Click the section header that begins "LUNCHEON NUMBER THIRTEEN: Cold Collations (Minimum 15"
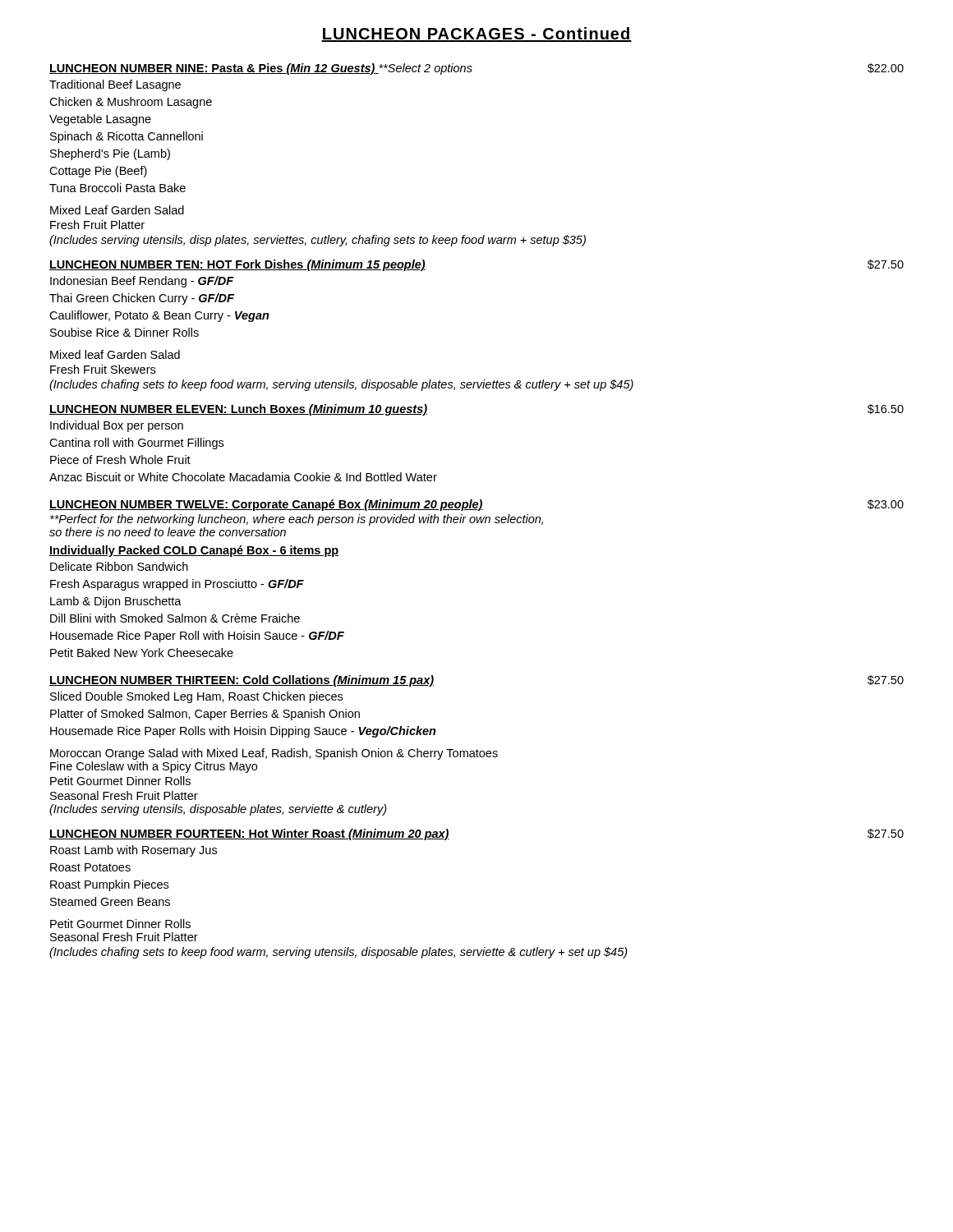953x1232 pixels. coord(229,680)
